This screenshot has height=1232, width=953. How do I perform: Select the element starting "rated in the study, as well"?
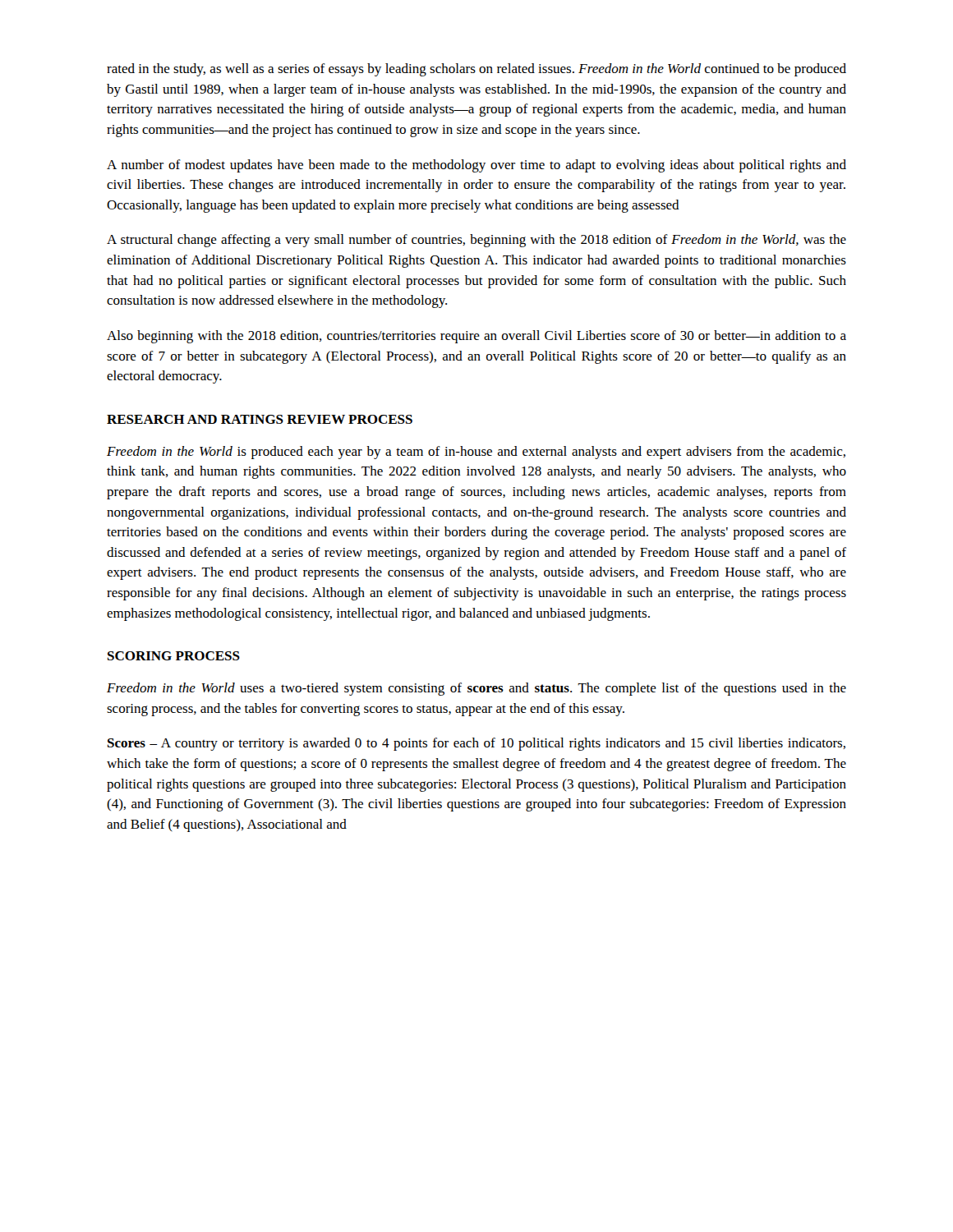476,99
